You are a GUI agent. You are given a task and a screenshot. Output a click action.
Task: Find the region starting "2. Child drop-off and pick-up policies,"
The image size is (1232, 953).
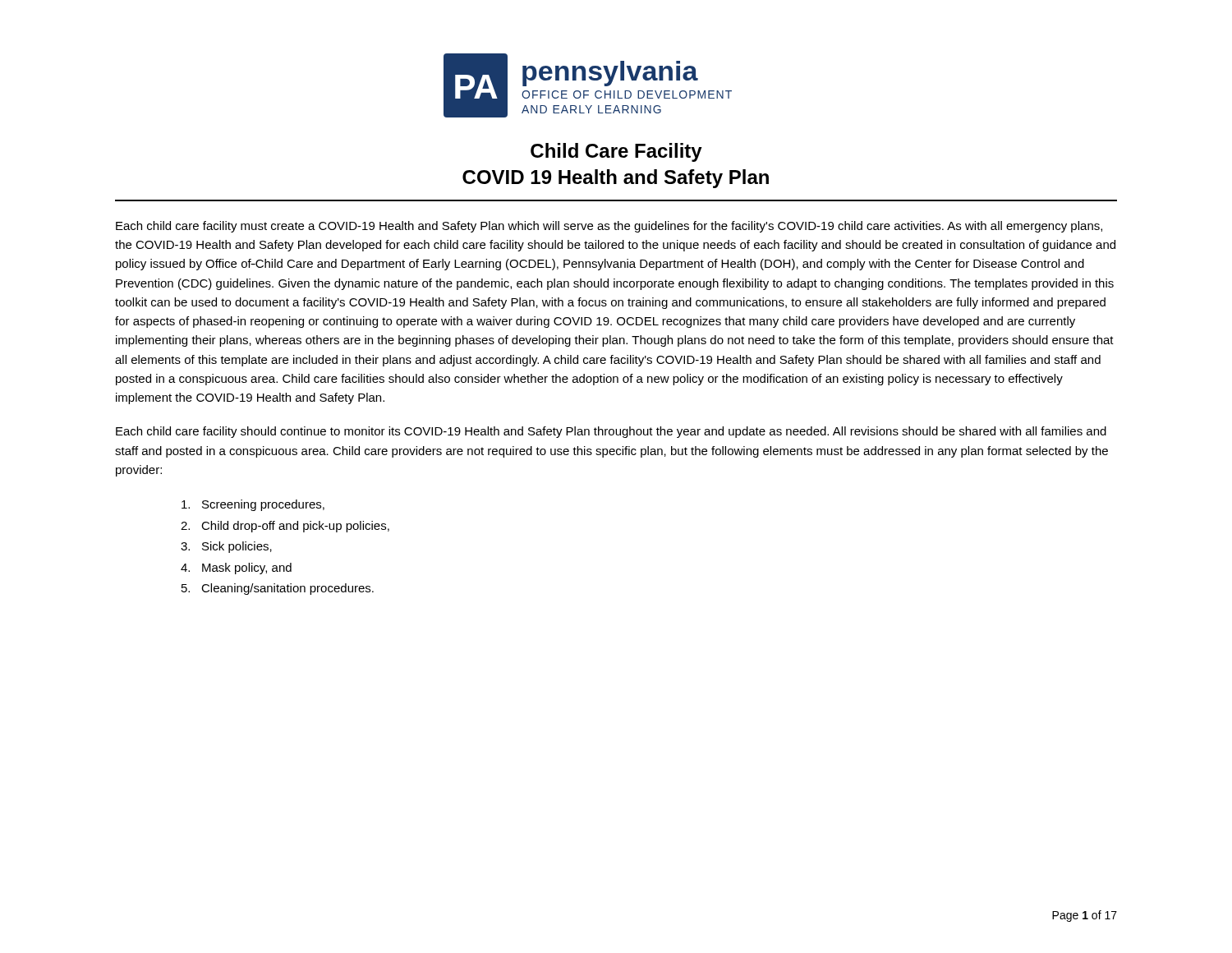pos(285,525)
